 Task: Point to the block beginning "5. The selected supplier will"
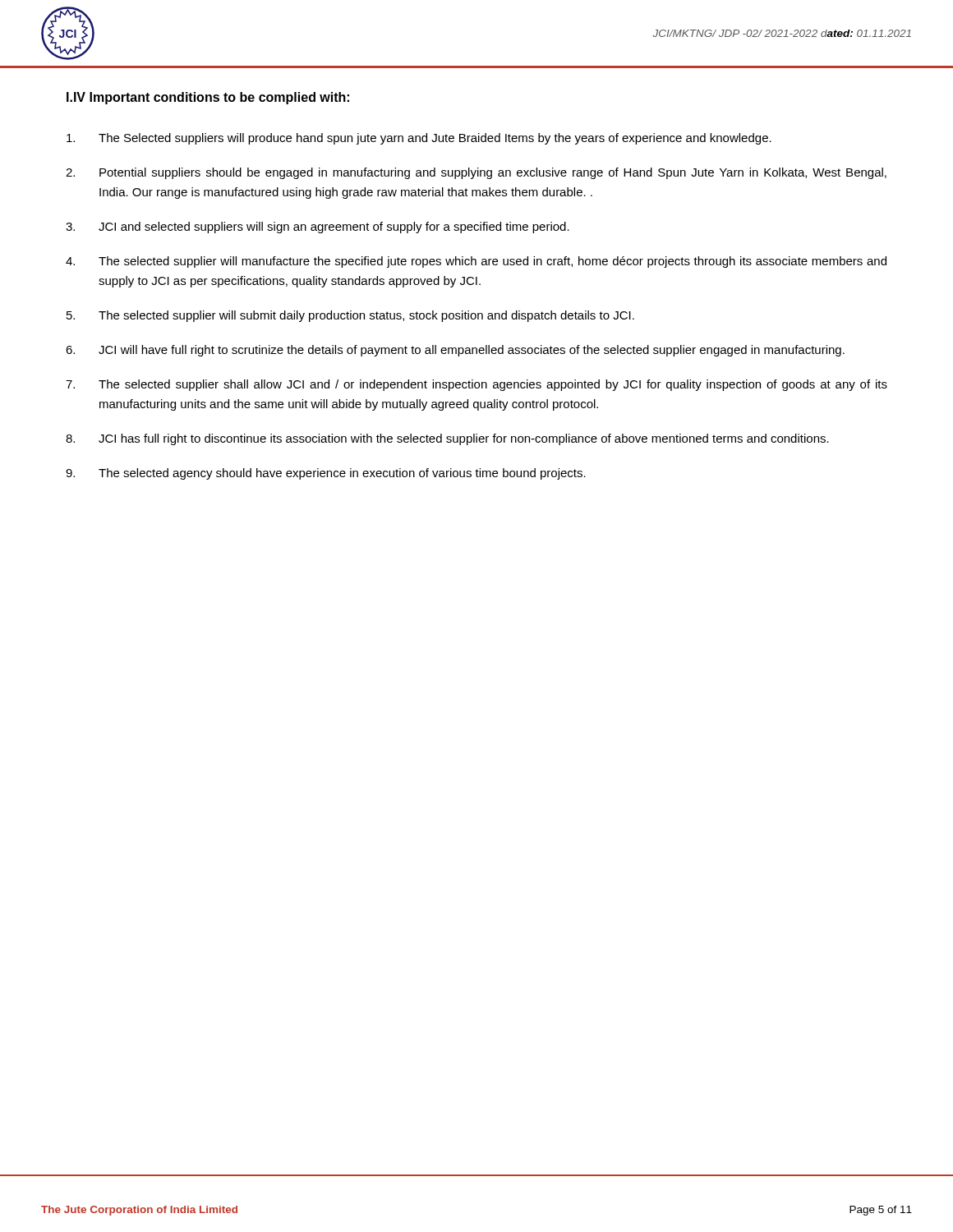[476, 315]
